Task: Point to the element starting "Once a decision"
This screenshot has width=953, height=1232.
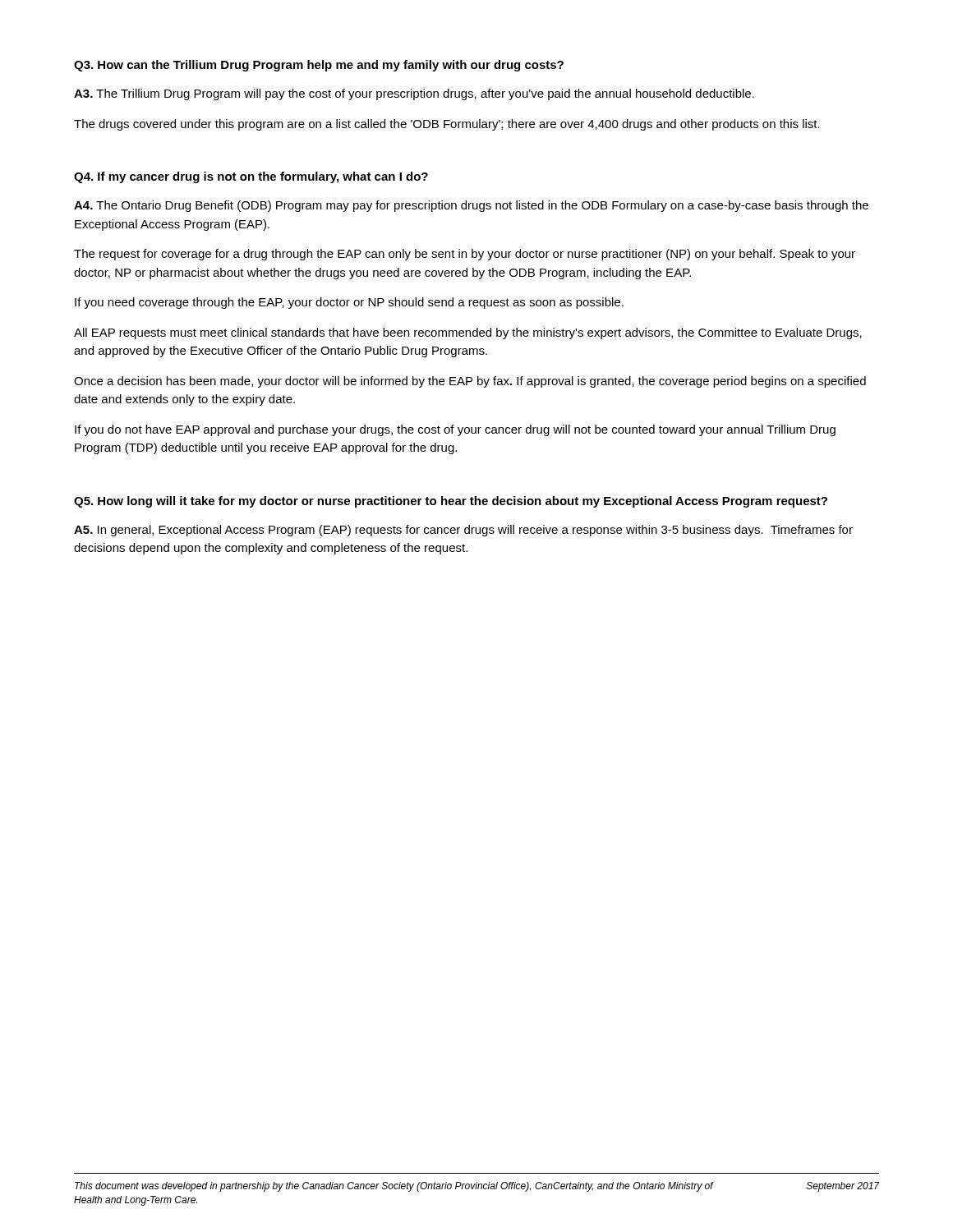Action: click(x=470, y=389)
